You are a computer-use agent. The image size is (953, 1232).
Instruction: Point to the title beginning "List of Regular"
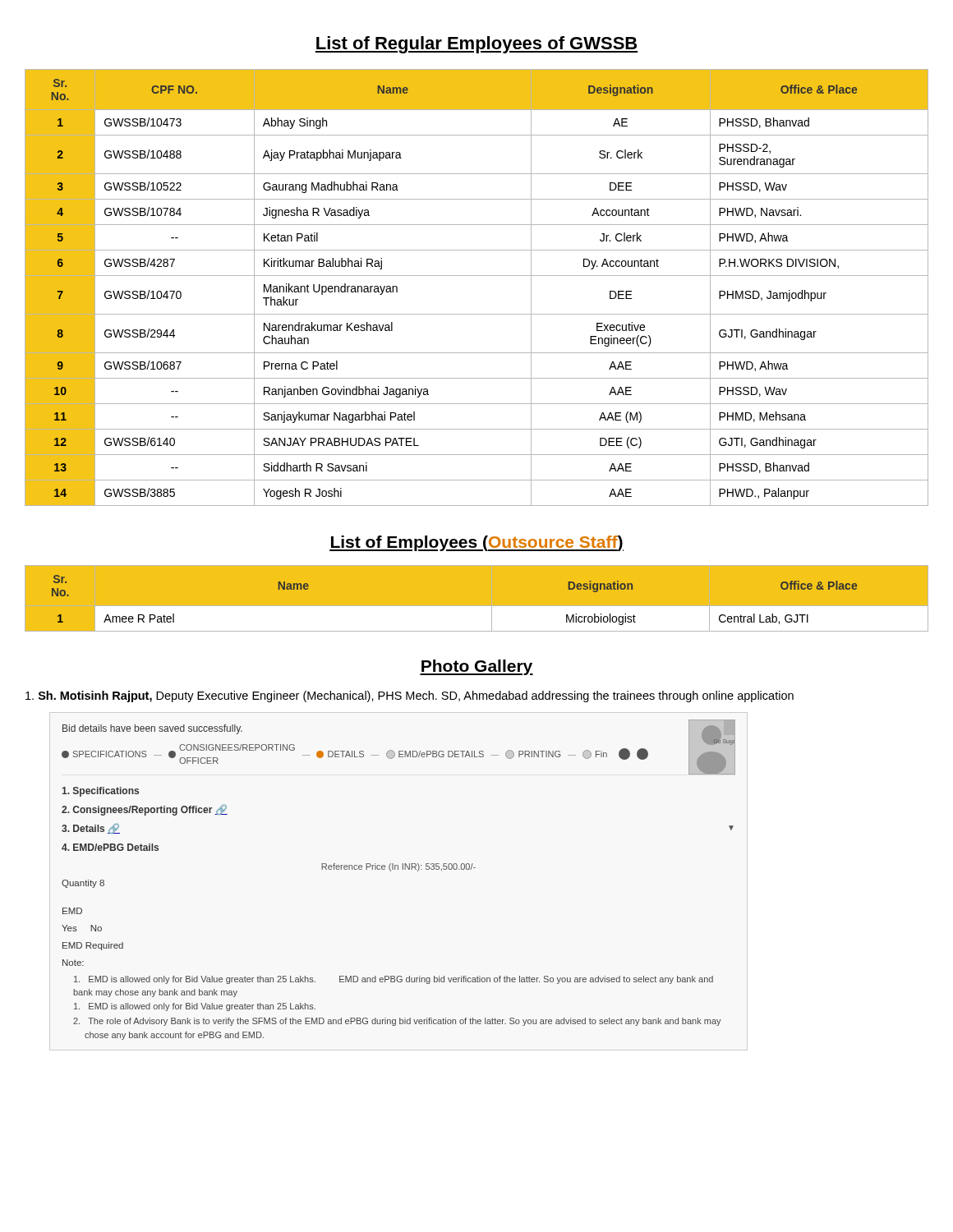[x=476, y=43]
